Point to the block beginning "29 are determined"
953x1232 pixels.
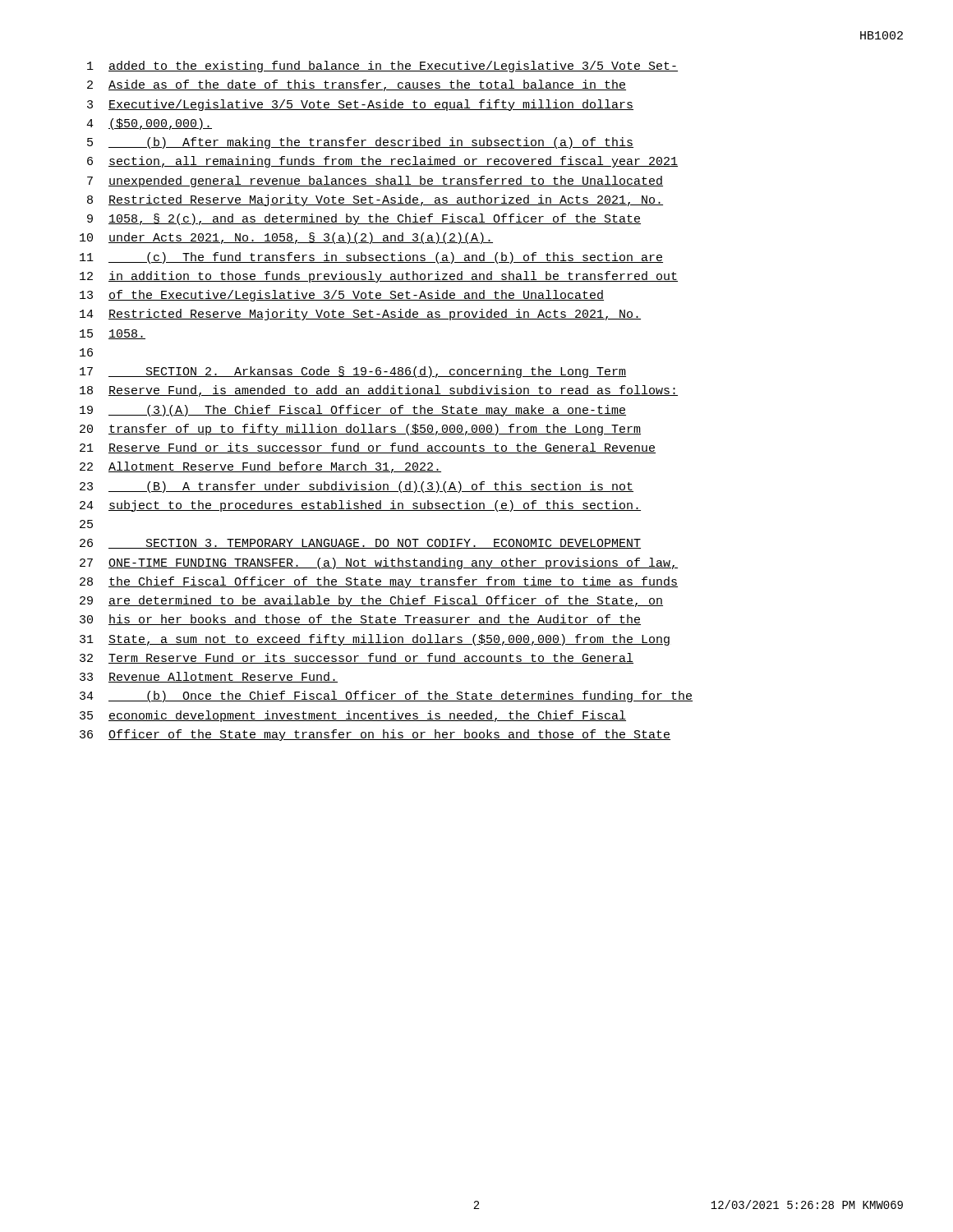click(364, 602)
